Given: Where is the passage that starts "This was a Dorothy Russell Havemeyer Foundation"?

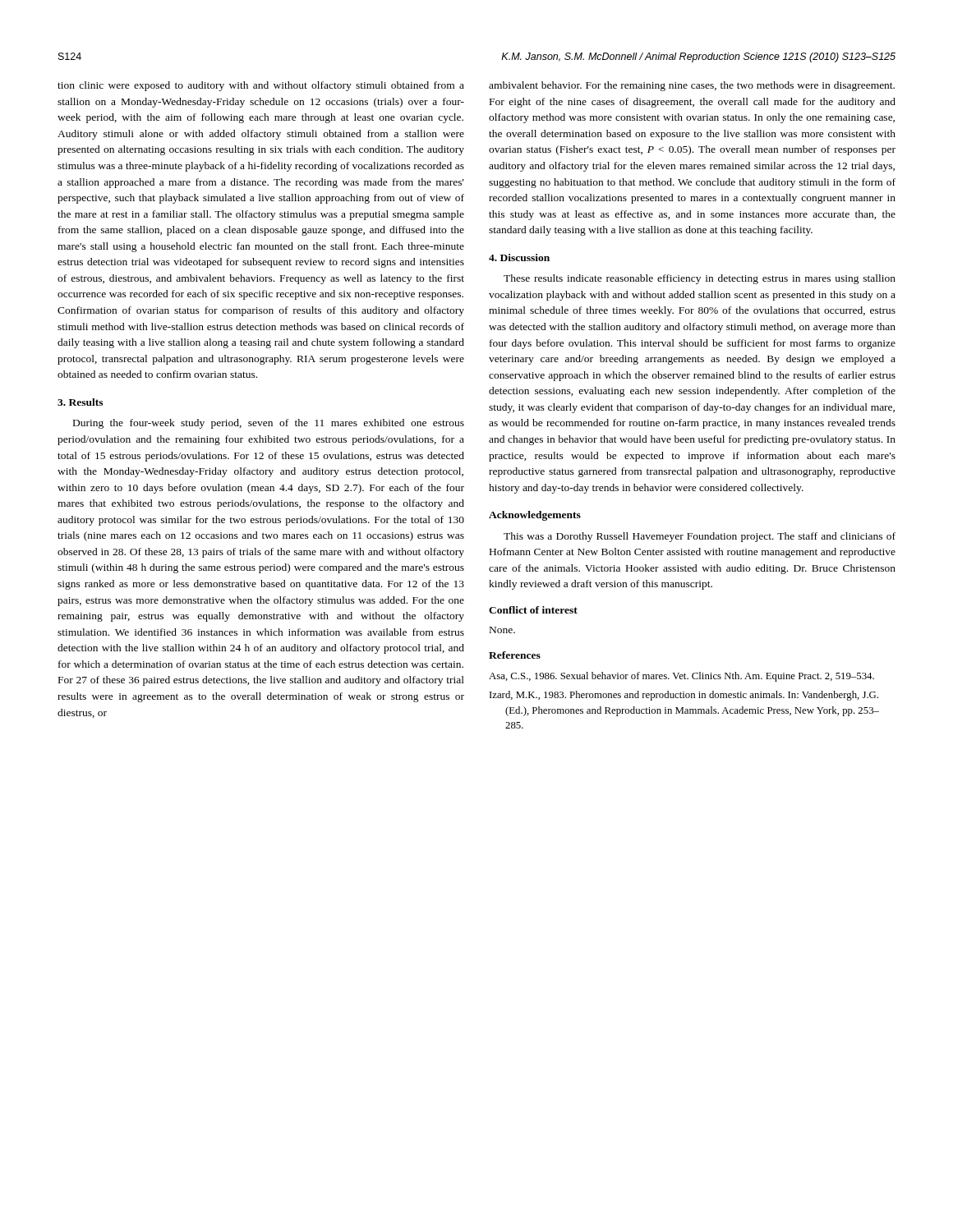Looking at the screenshot, I should 692,560.
